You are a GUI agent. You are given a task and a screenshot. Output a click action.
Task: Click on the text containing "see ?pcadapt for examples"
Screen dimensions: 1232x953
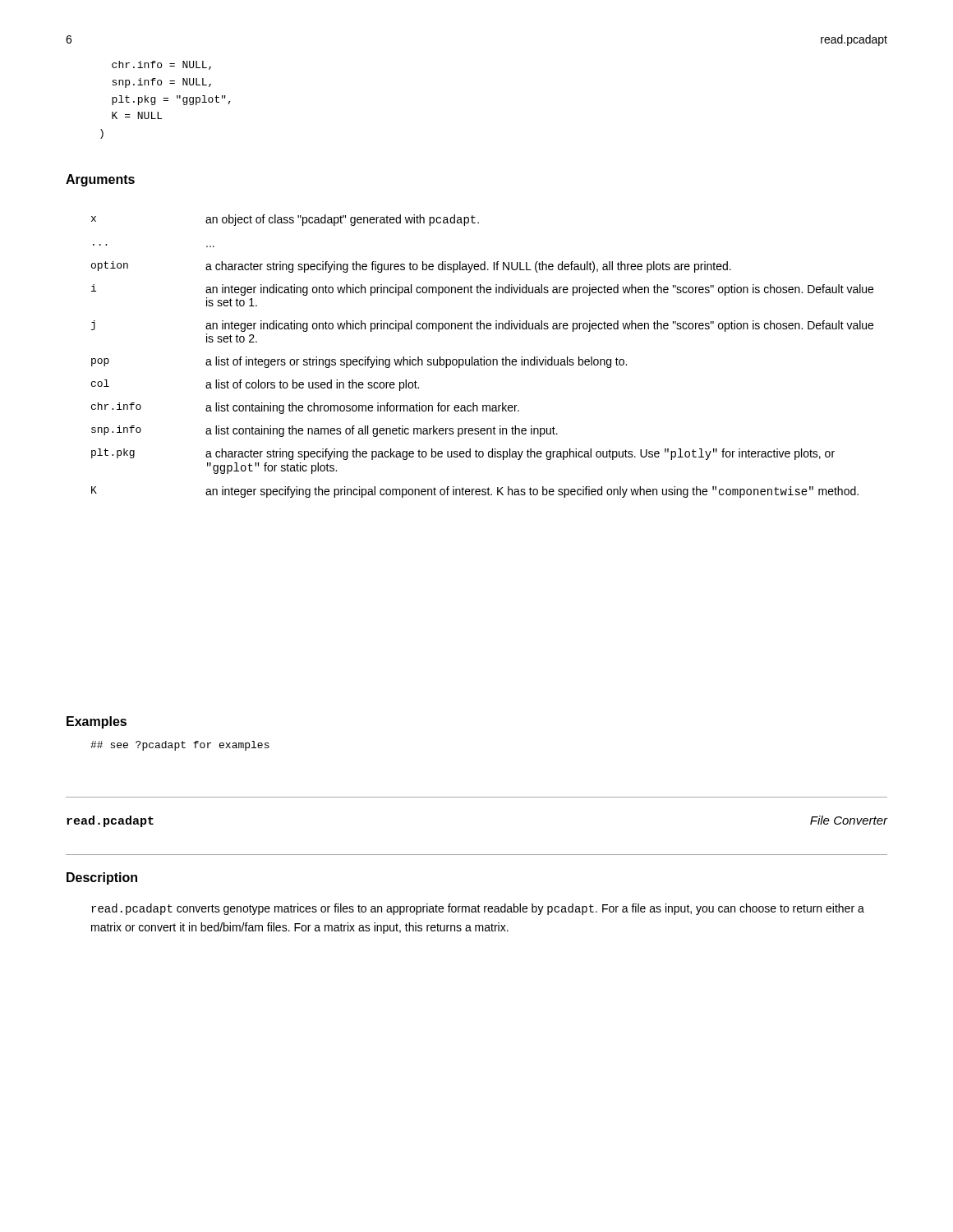(x=180, y=745)
